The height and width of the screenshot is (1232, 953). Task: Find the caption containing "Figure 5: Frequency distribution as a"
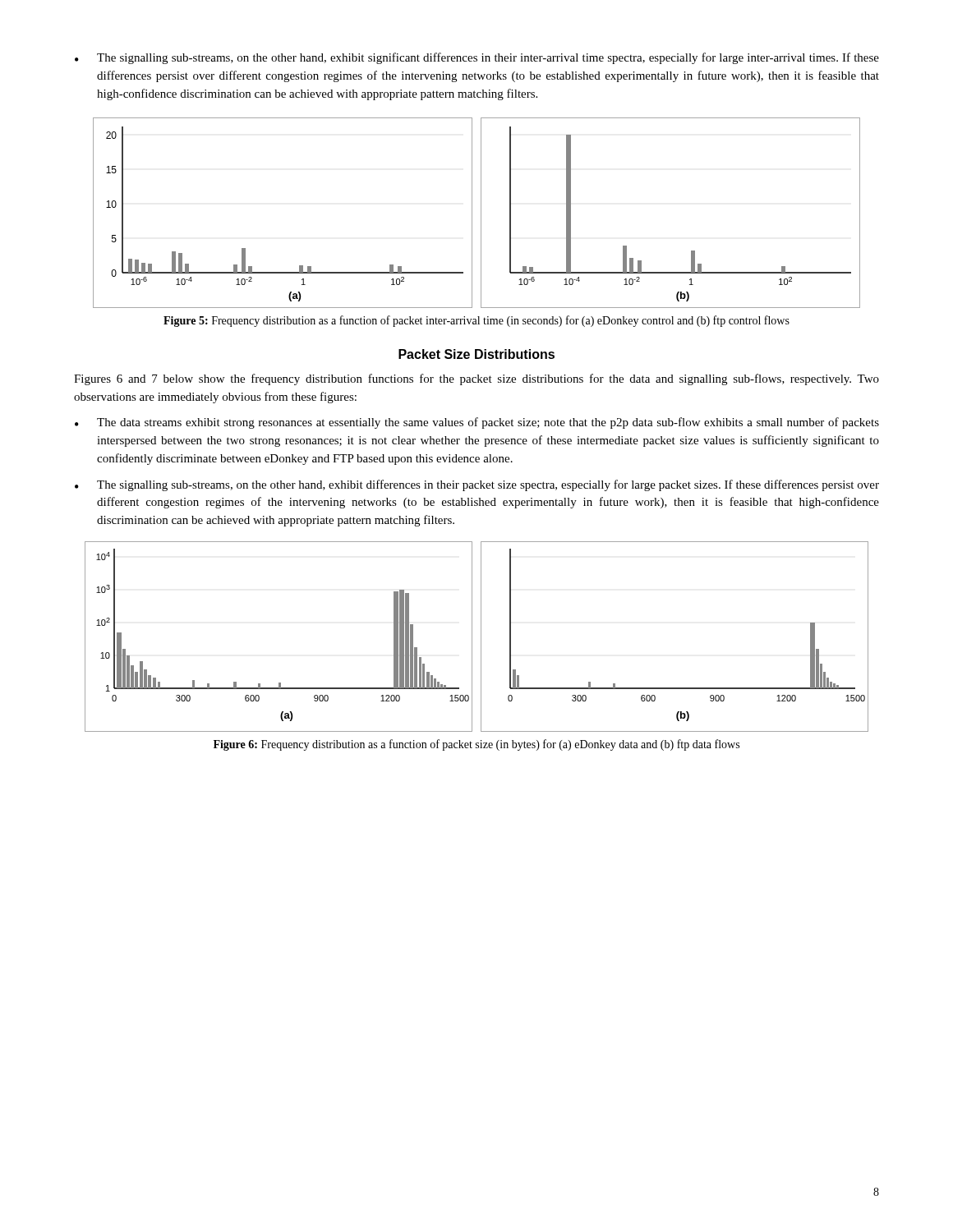click(x=476, y=321)
